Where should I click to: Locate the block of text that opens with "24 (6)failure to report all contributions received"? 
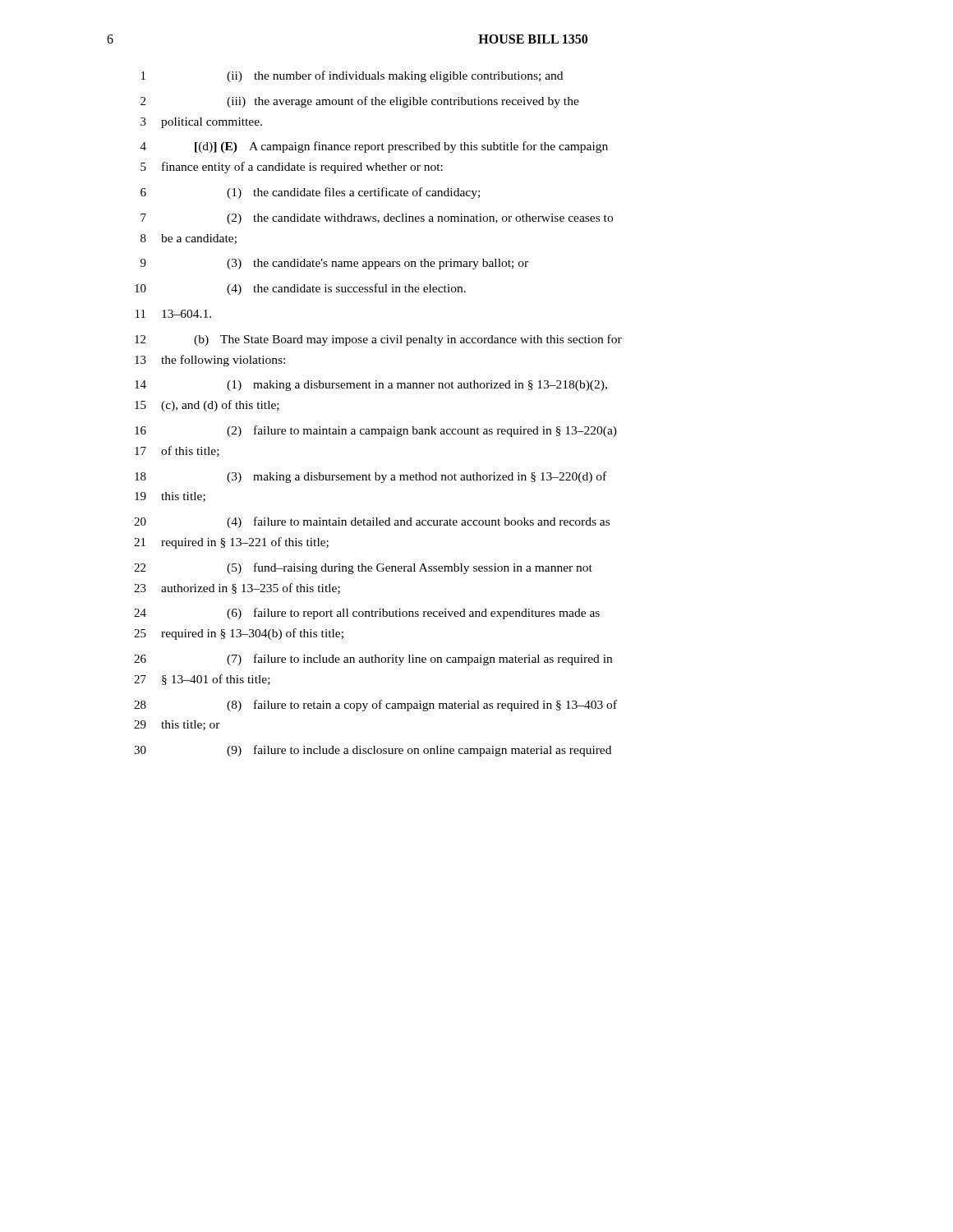(x=497, y=613)
